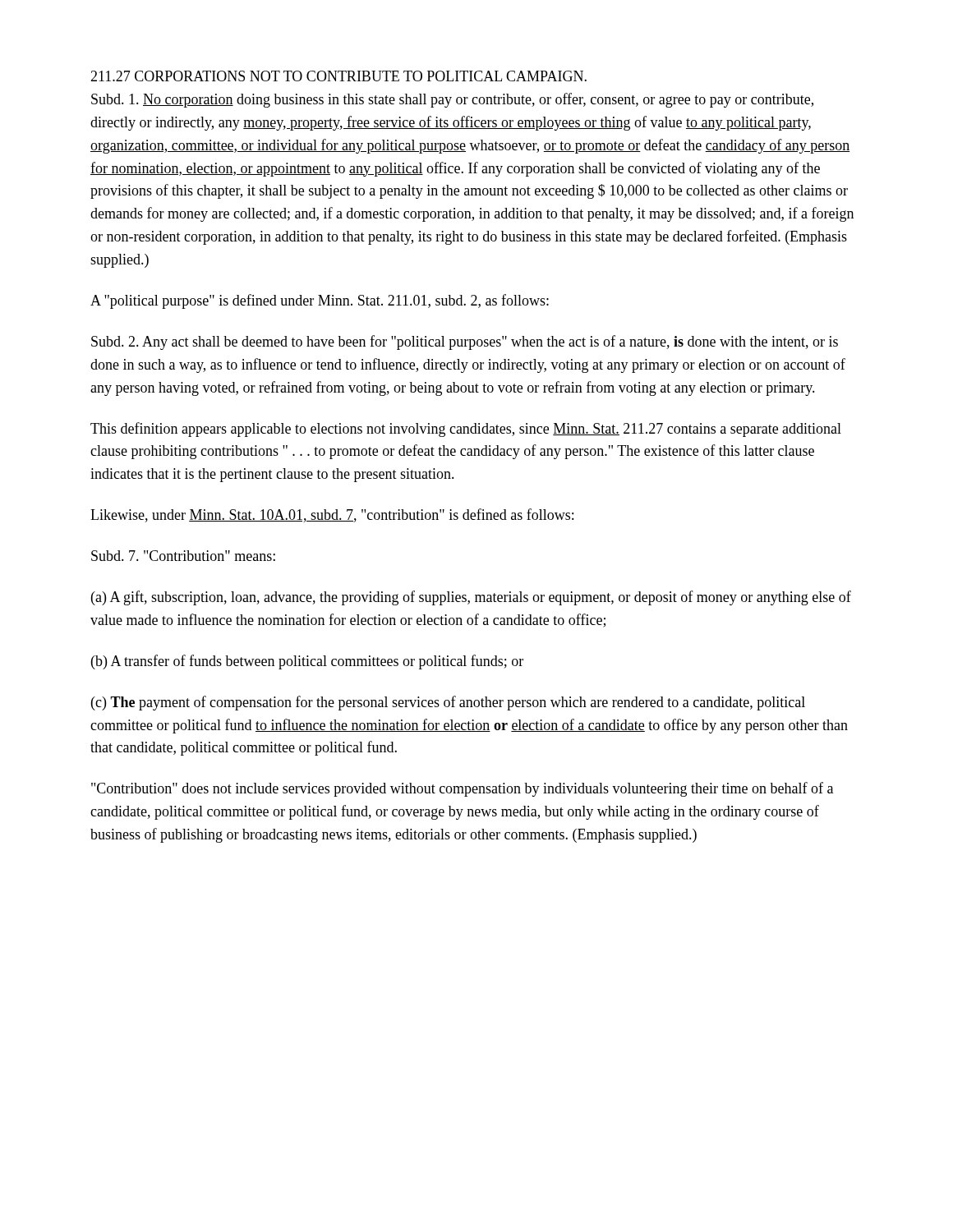Click the passage that begins "Subd. 2. Any act"

468,364
